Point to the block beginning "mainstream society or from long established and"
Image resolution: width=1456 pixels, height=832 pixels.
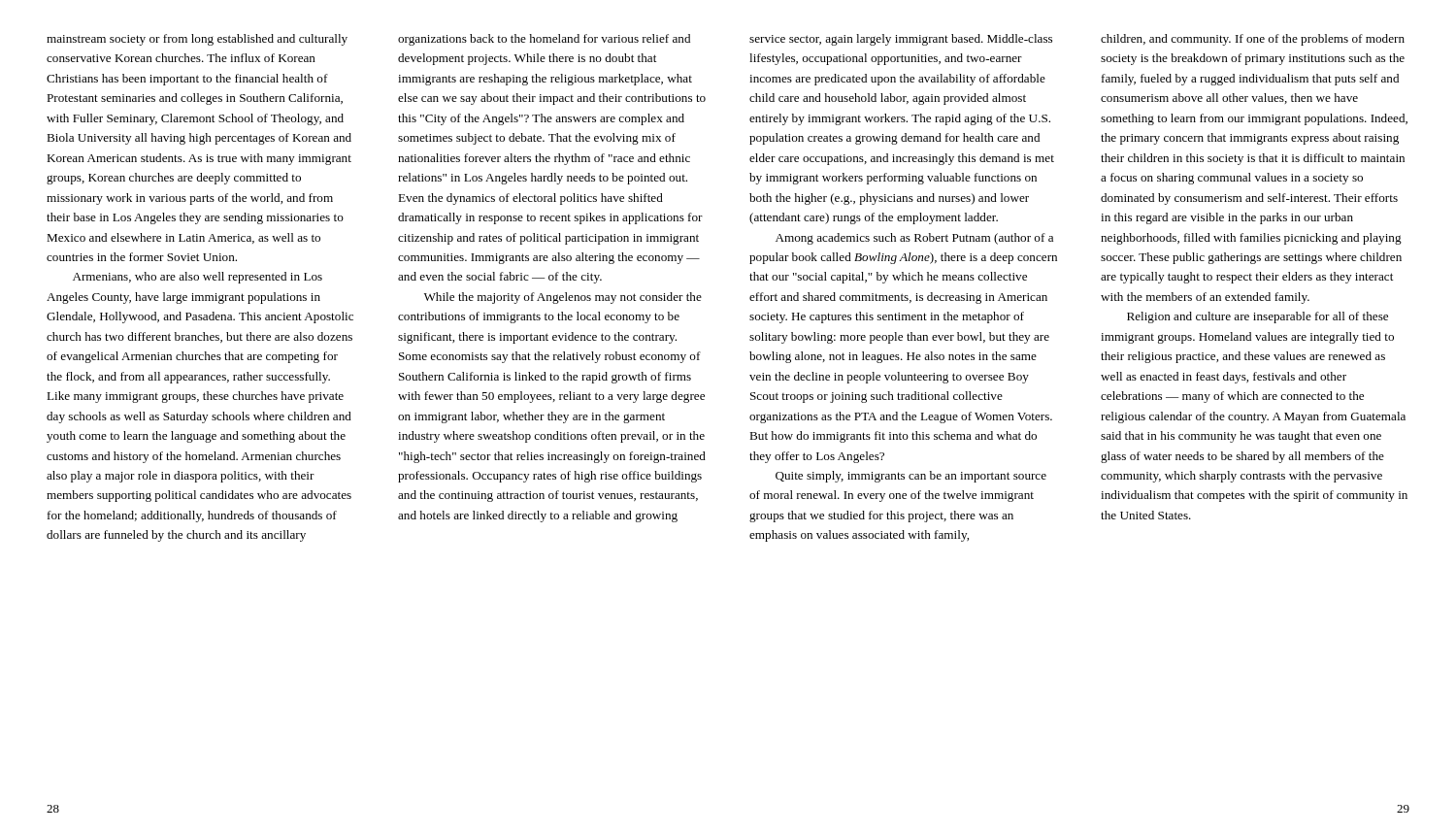[201, 287]
